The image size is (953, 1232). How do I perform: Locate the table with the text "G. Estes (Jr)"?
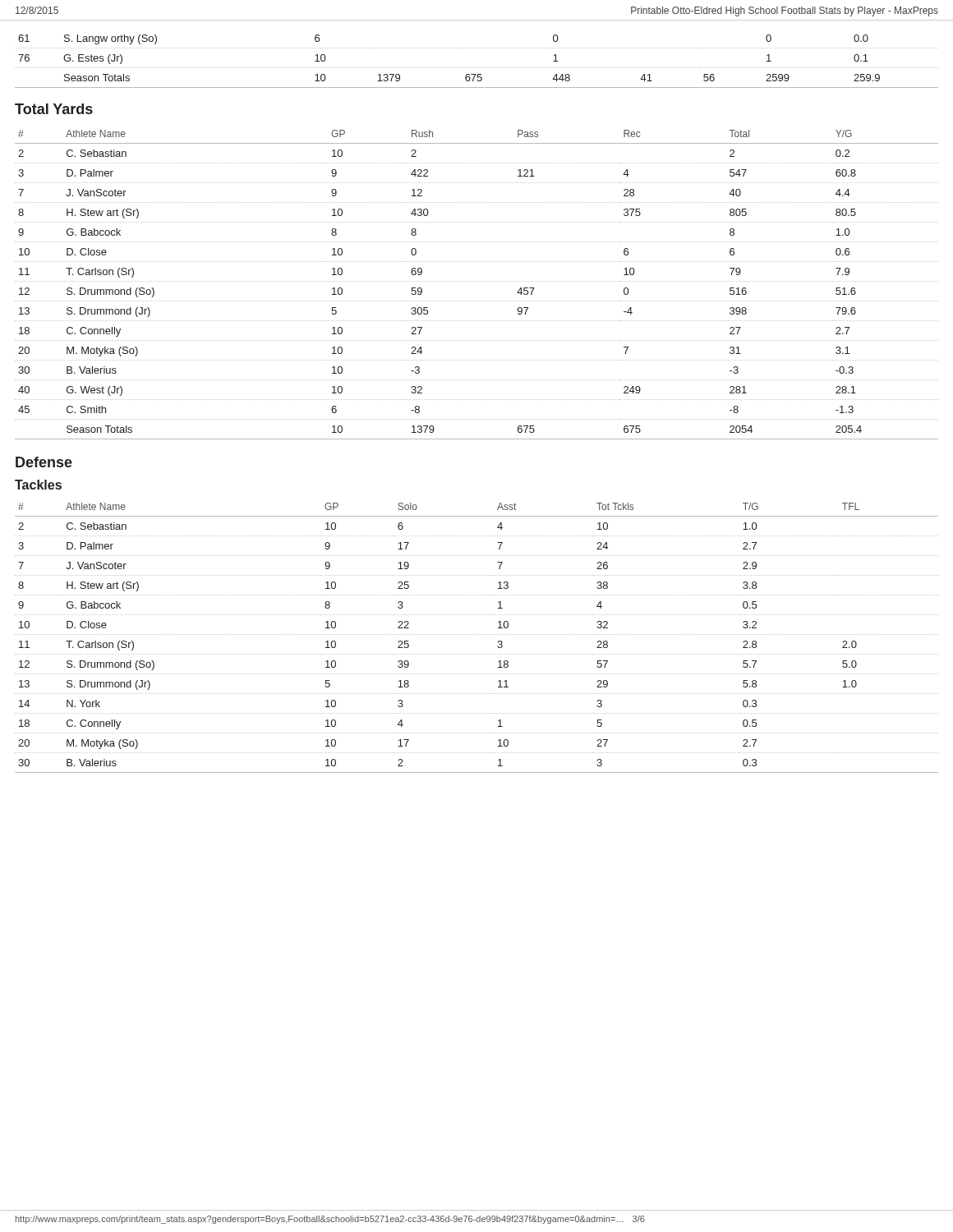(x=476, y=58)
